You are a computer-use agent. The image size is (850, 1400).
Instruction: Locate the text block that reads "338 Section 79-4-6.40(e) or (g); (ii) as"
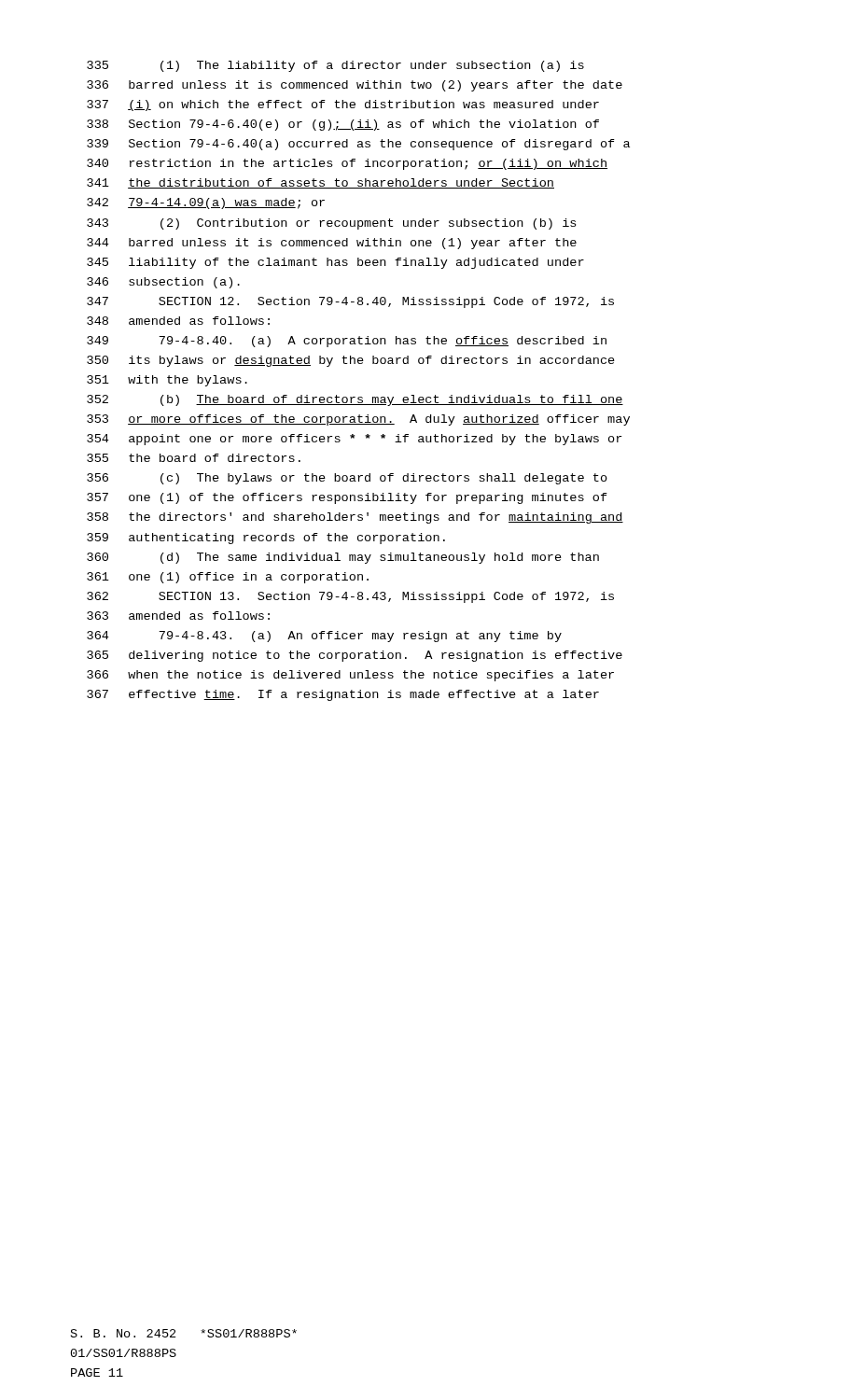coord(425,125)
